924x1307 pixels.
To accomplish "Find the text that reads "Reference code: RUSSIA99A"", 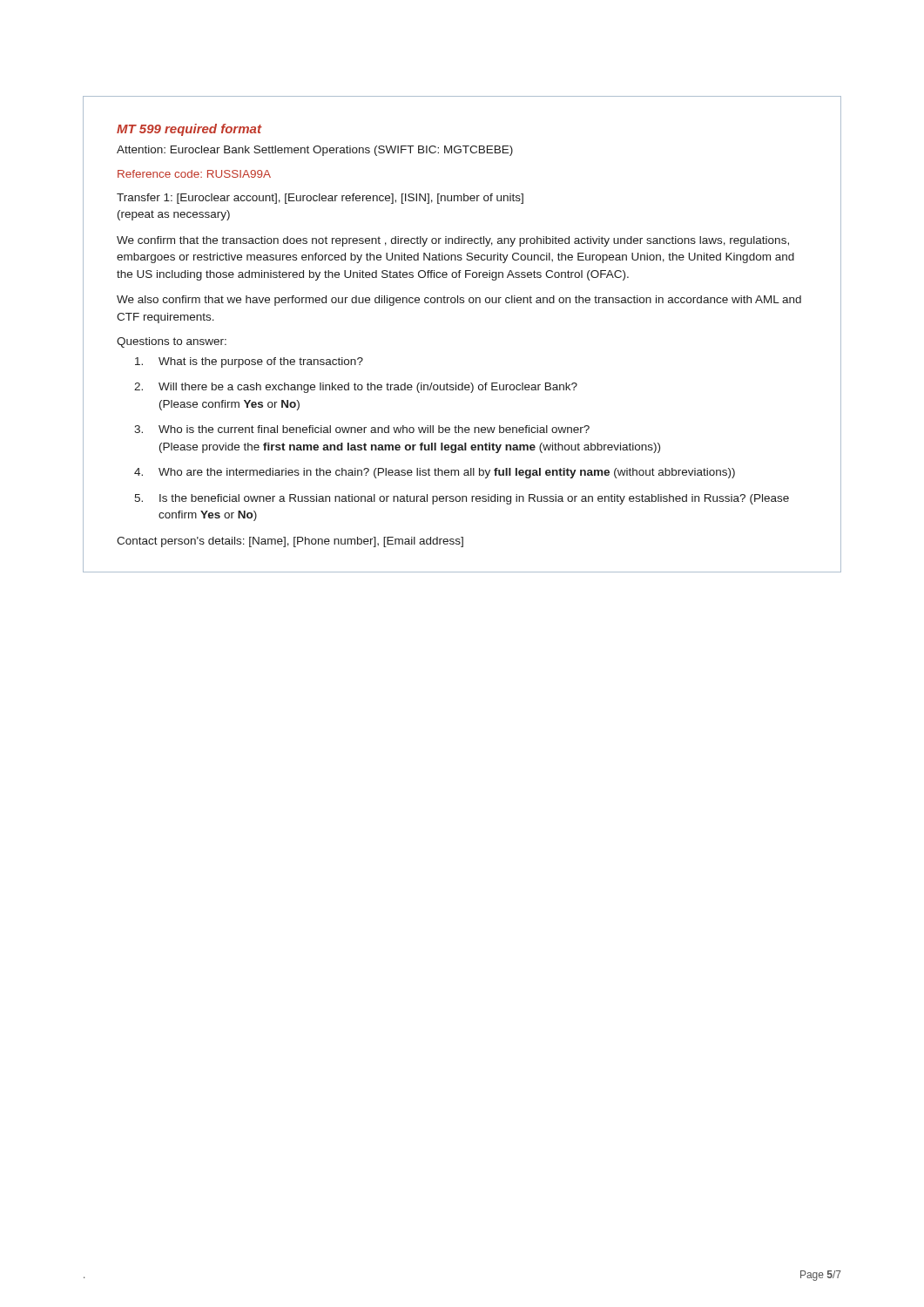I will [x=194, y=173].
